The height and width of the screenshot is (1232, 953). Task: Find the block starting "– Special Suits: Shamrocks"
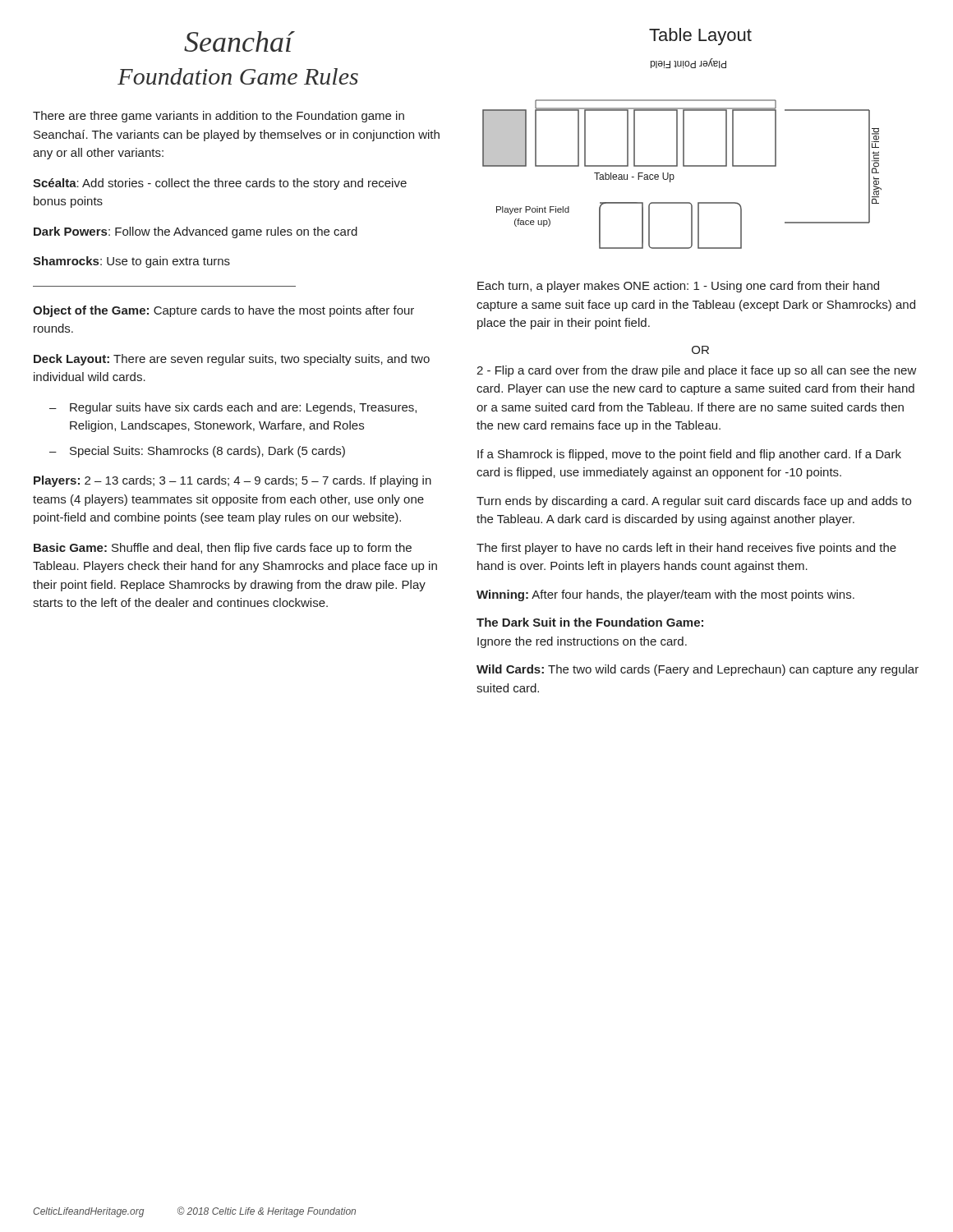(197, 451)
